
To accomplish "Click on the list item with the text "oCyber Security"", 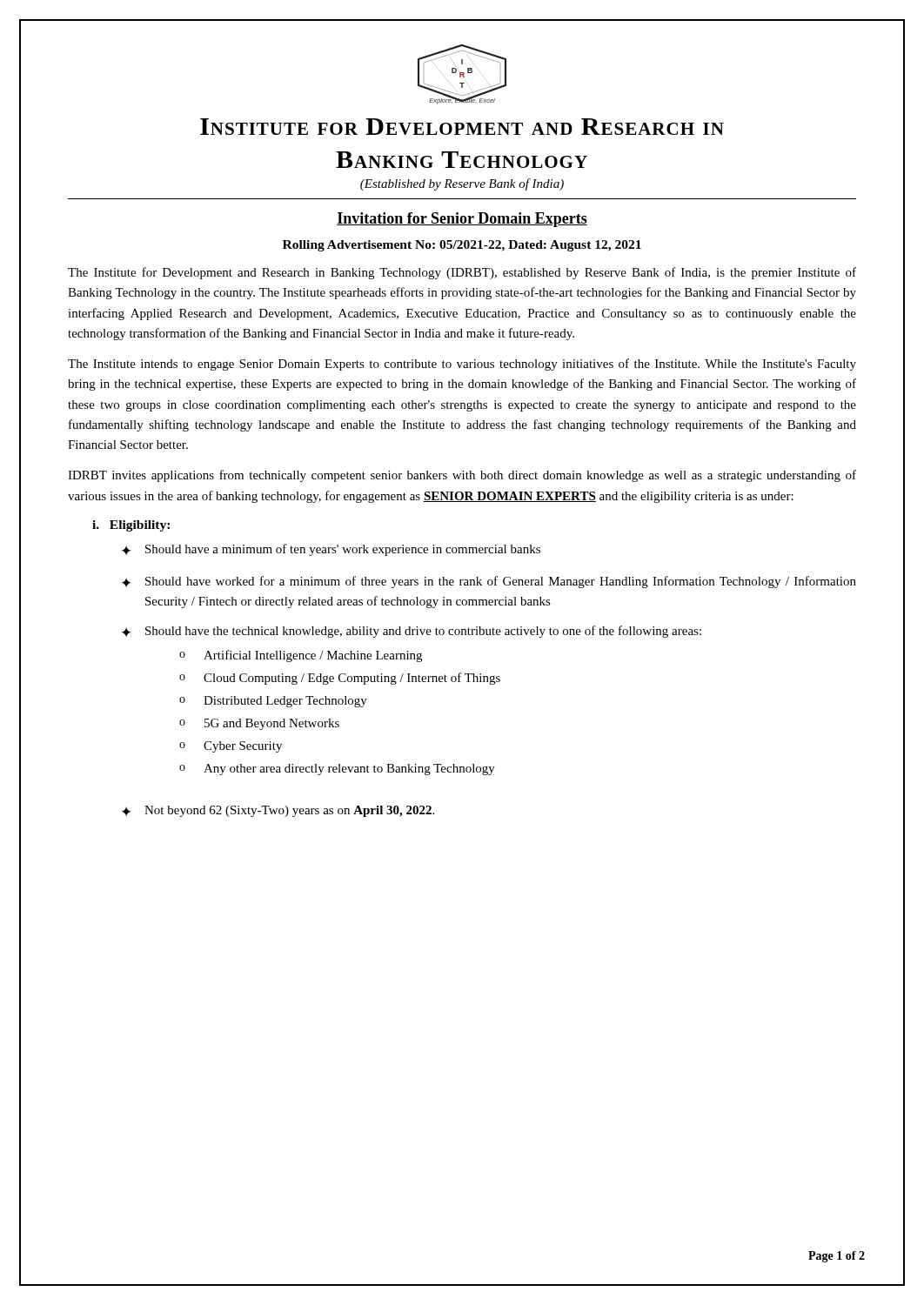I will pos(231,745).
